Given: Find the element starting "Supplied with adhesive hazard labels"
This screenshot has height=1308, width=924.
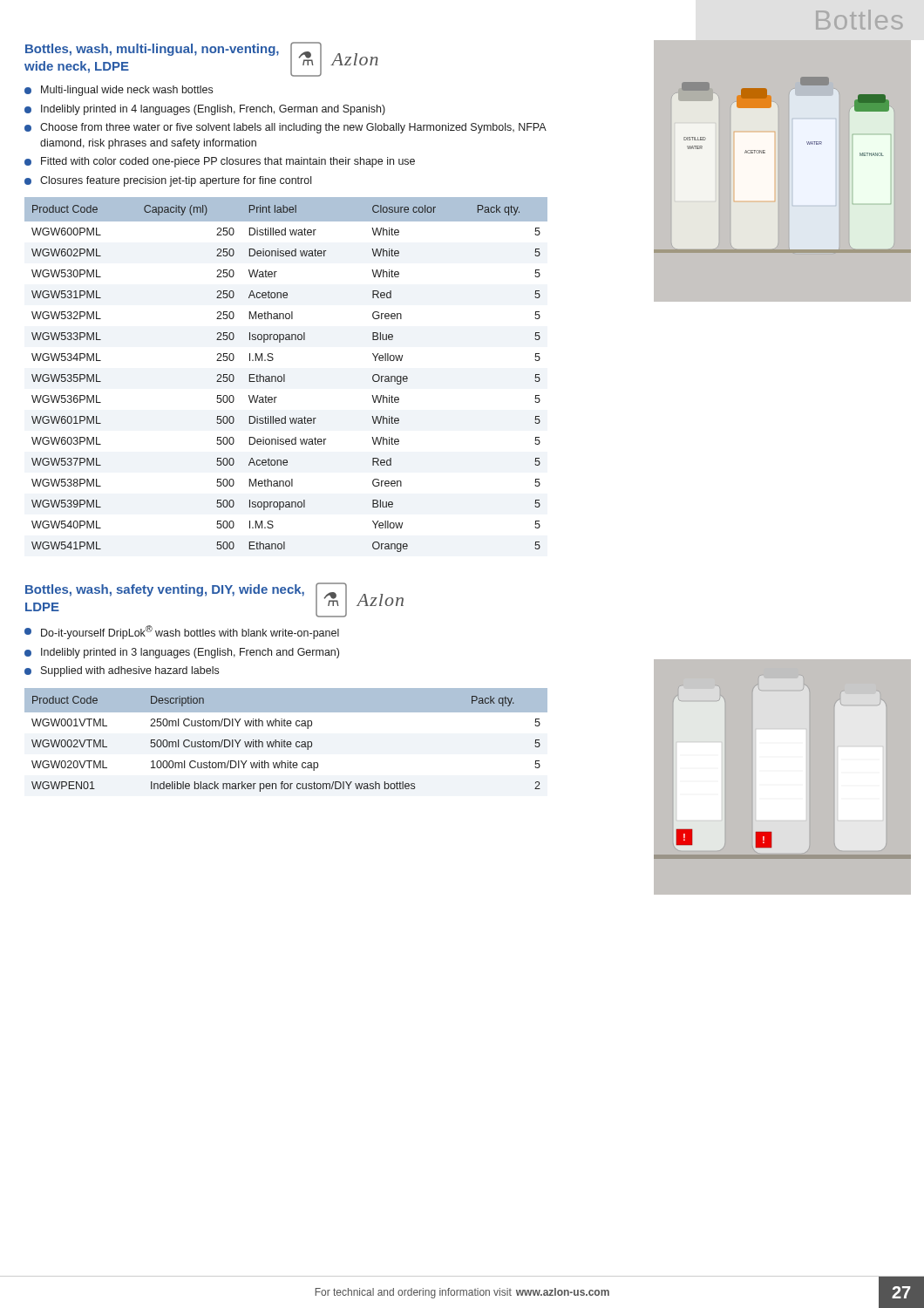Looking at the screenshot, I should click(x=130, y=671).
